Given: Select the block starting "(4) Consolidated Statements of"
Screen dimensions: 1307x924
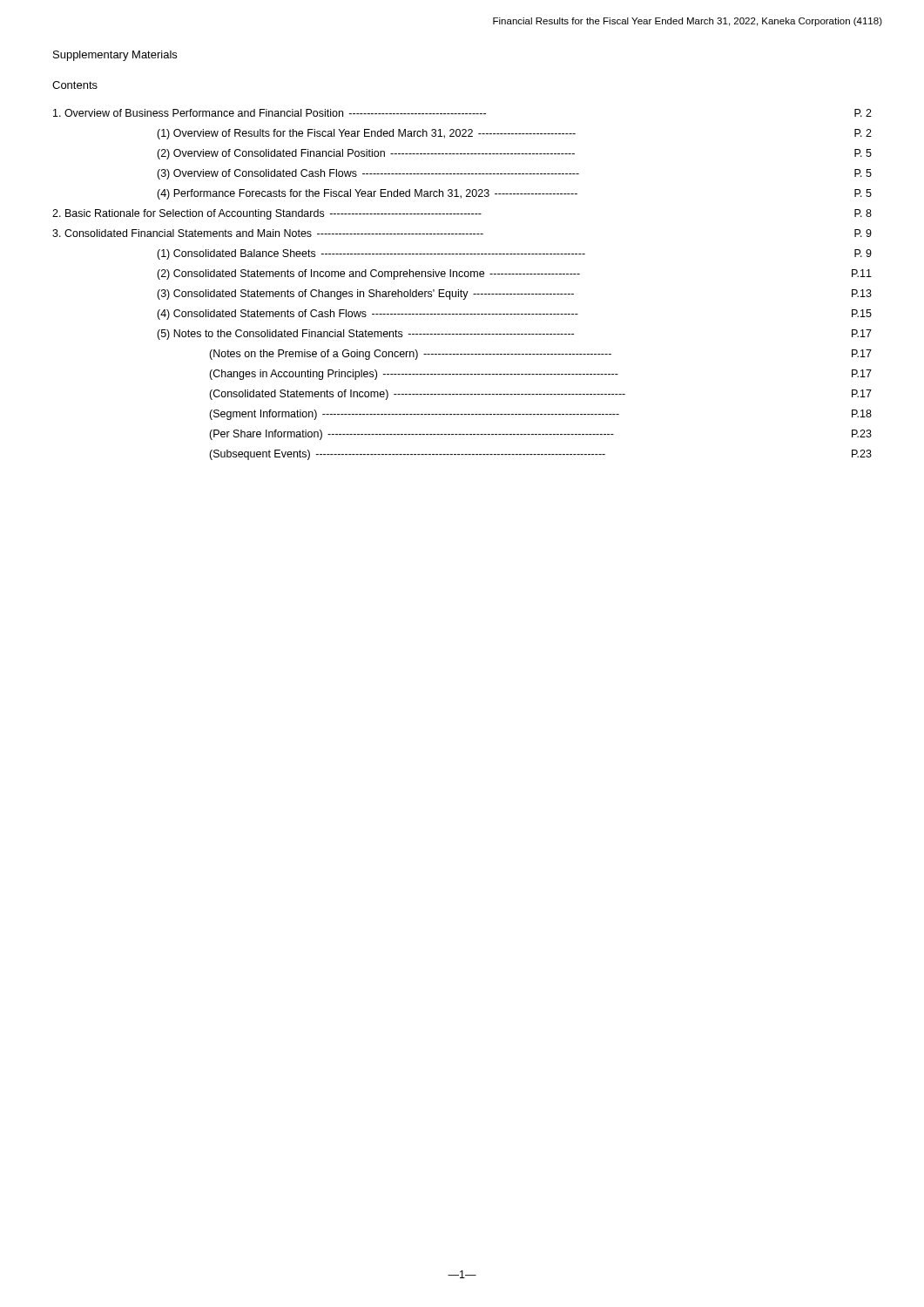Looking at the screenshot, I should tap(514, 314).
